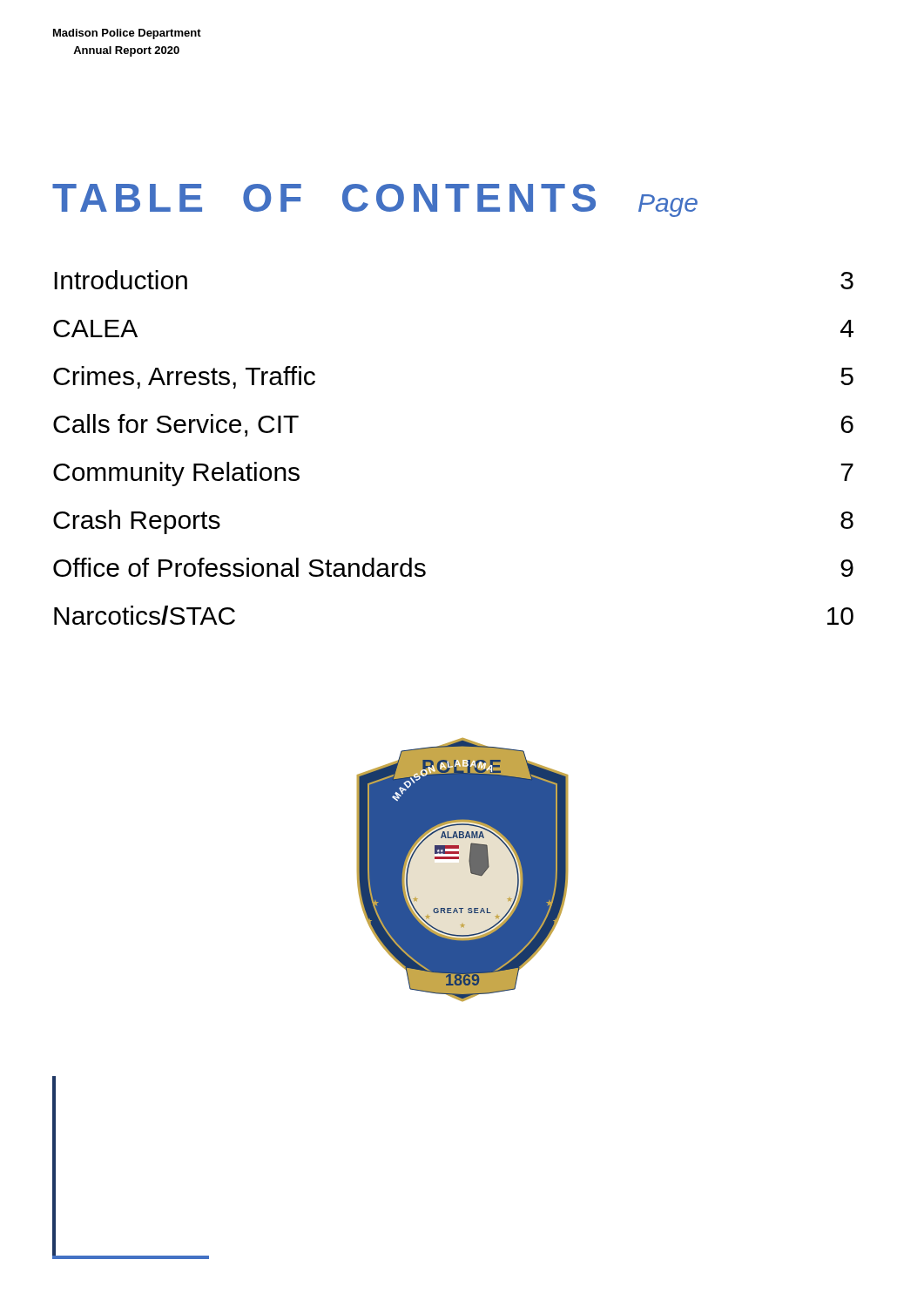The width and height of the screenshot is (924, 1307).
Task: Locate the text "Crimes, Arrests, Traffic5"
Action: pyautogui.click(x=178, y=377)
